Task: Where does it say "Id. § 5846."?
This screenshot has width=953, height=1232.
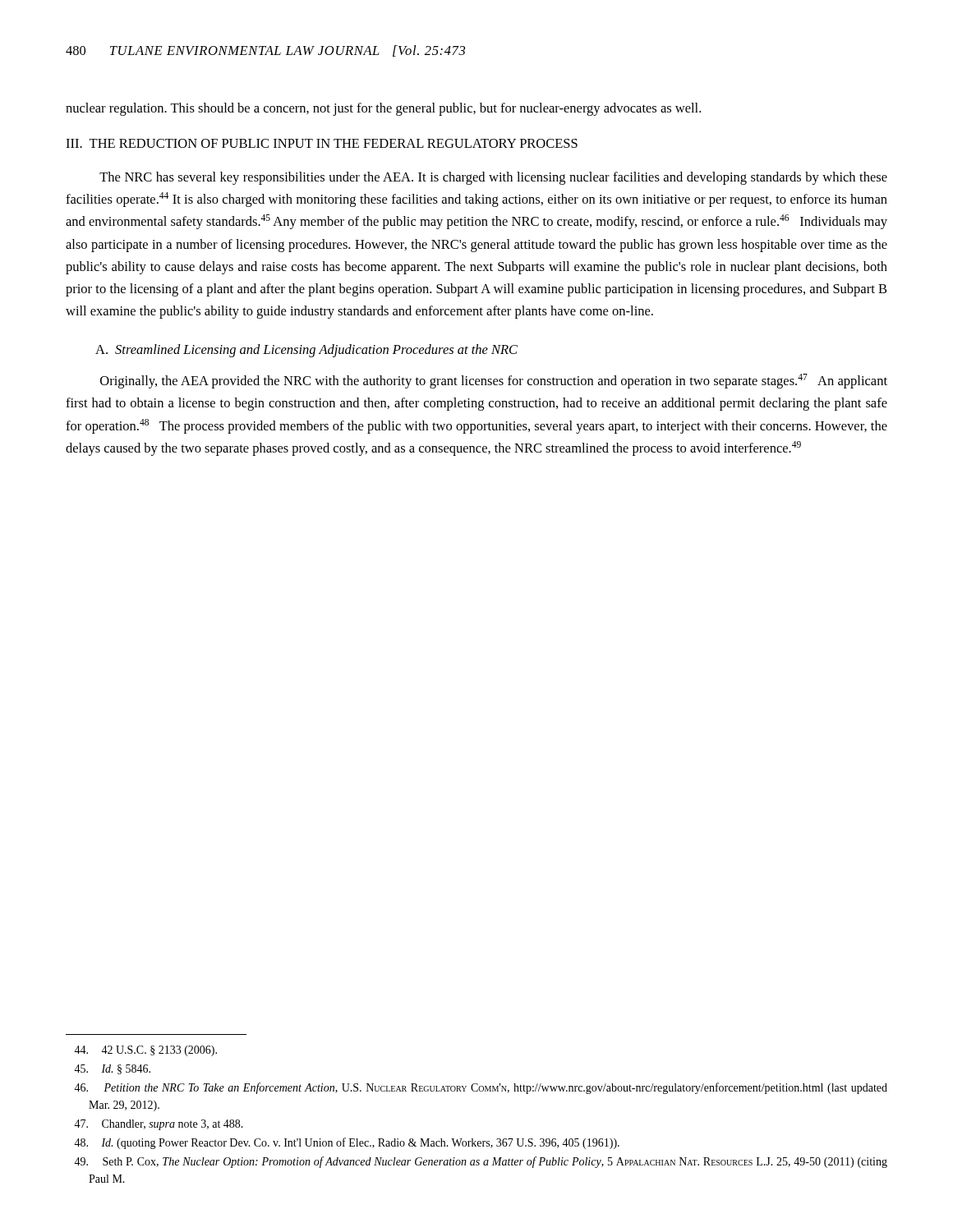Action: click(108, 1069)
